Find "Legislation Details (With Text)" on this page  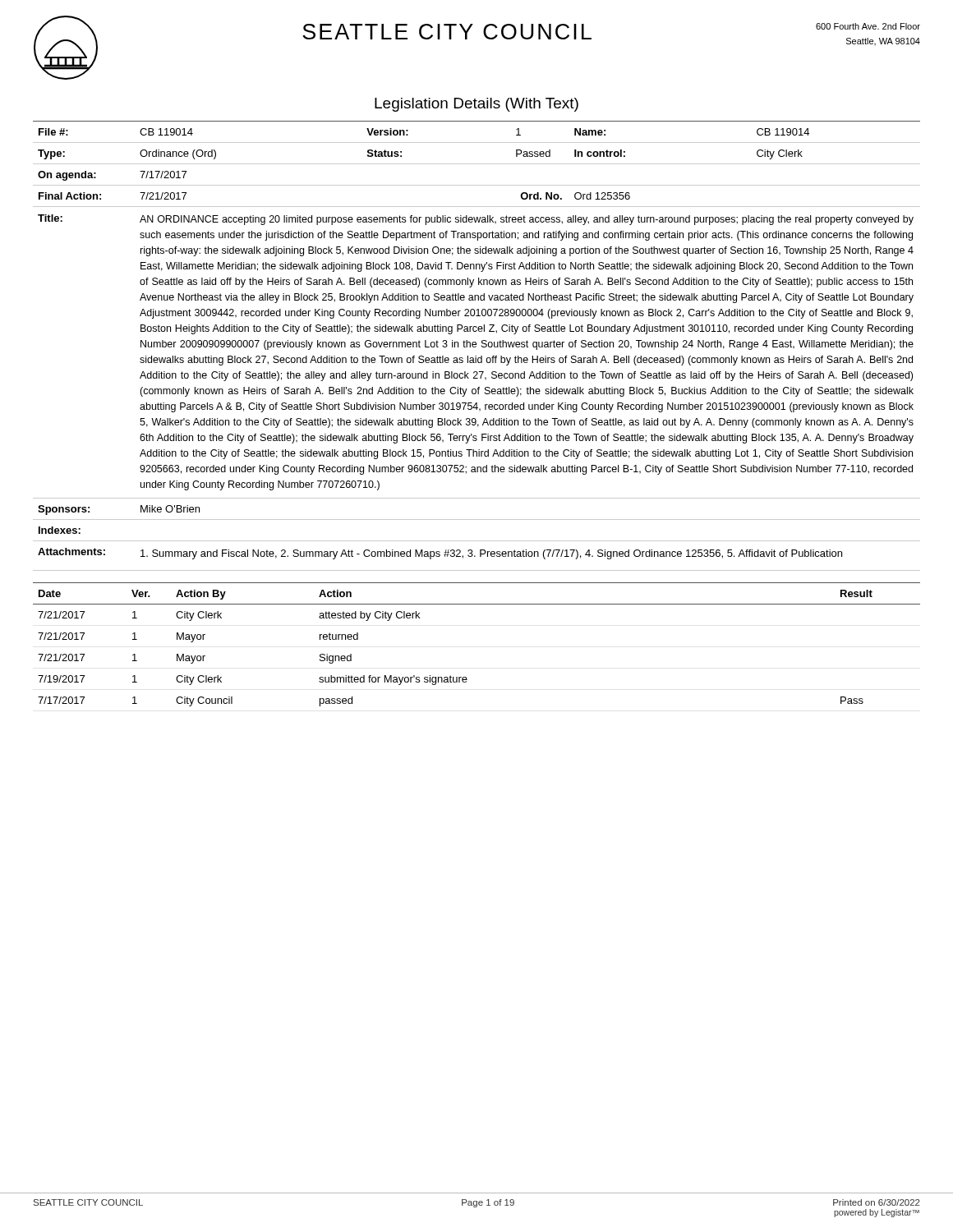pyautogui.click(x=476, y=103)
